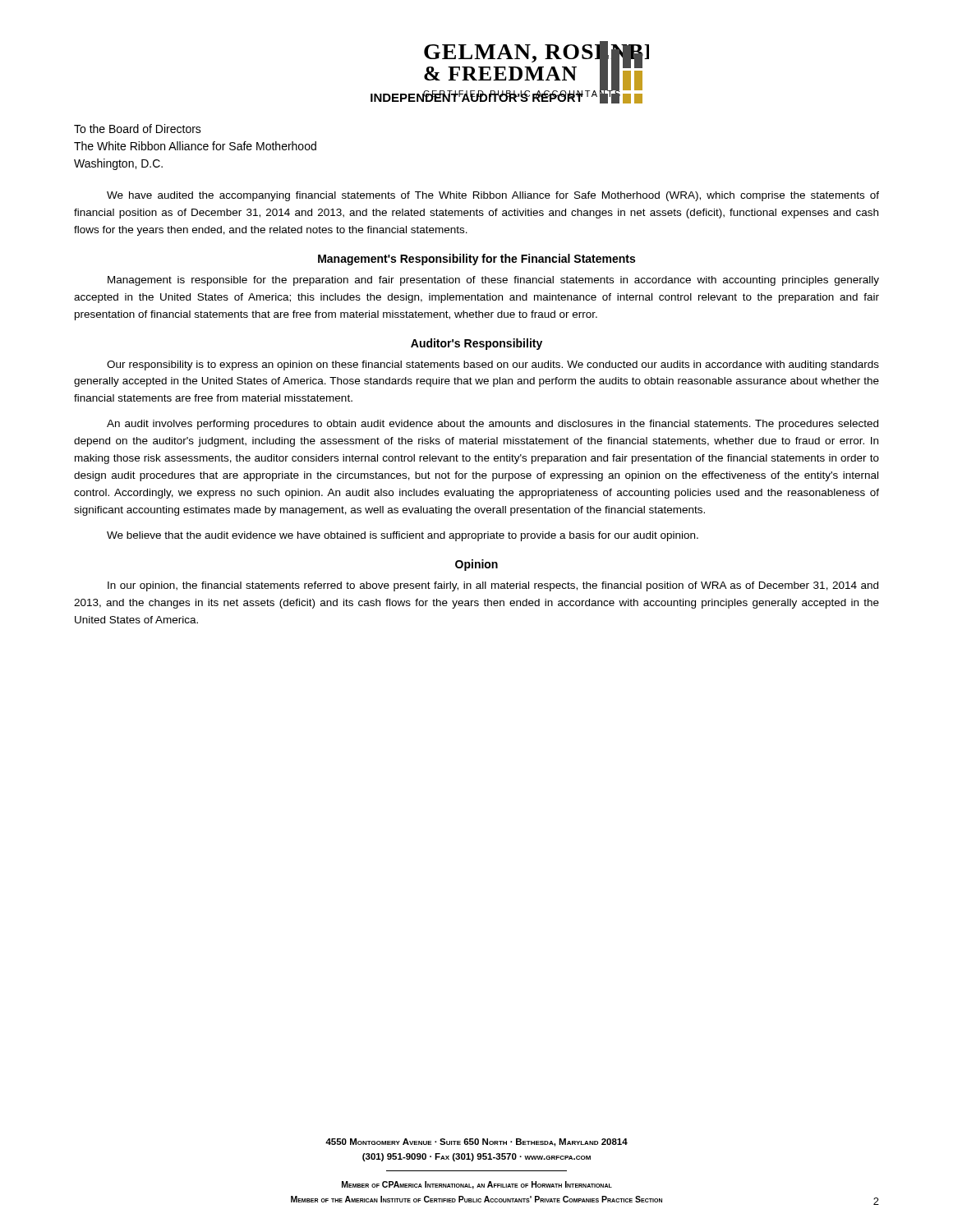This screenshot has width=953, height=1232.
Task: Click on the block starting "Auditor's Responsibility"
Action: tap(476, 343)
